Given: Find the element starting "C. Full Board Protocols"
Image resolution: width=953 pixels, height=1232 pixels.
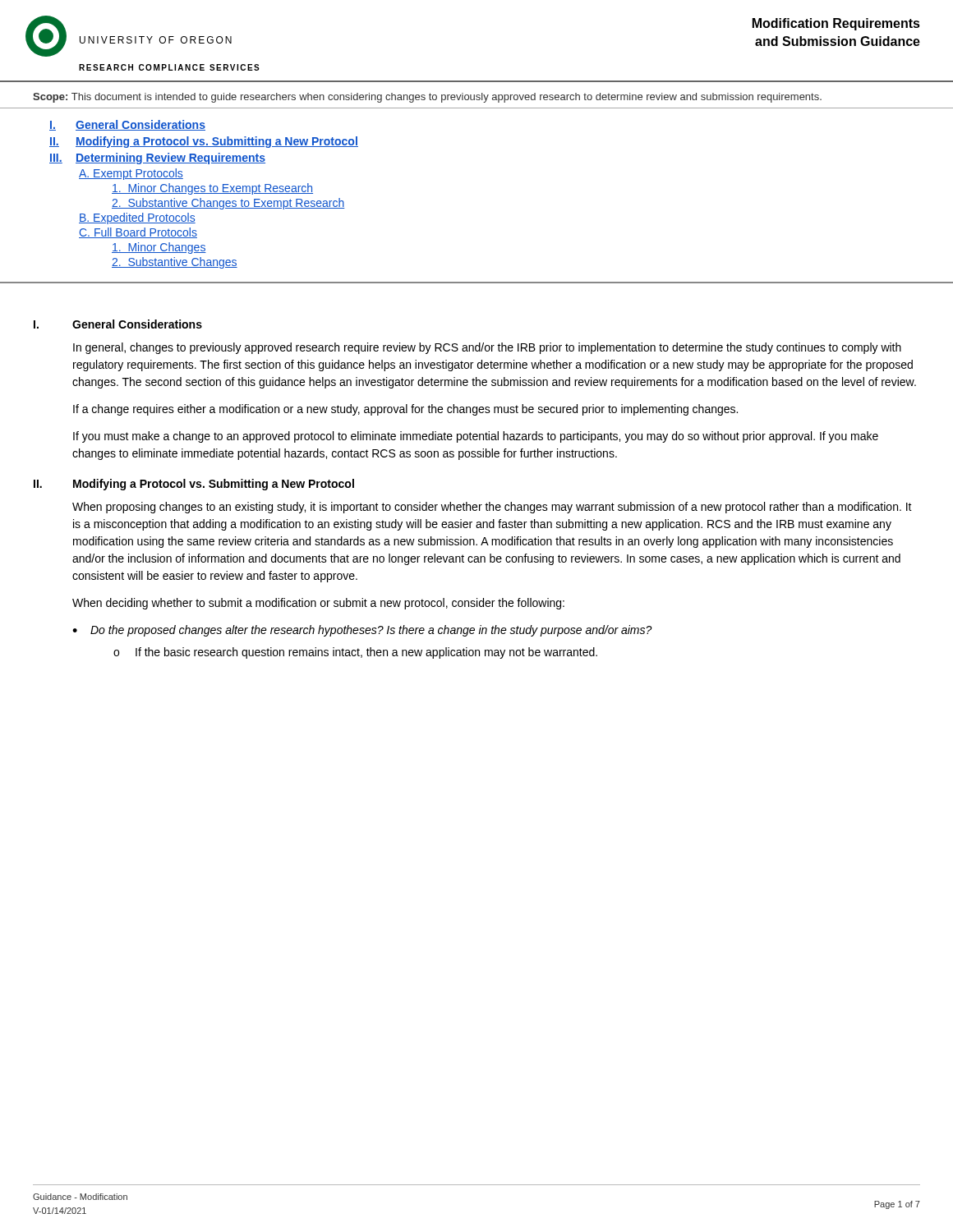Looking at the screenshot, I should [x=138, y=232].
